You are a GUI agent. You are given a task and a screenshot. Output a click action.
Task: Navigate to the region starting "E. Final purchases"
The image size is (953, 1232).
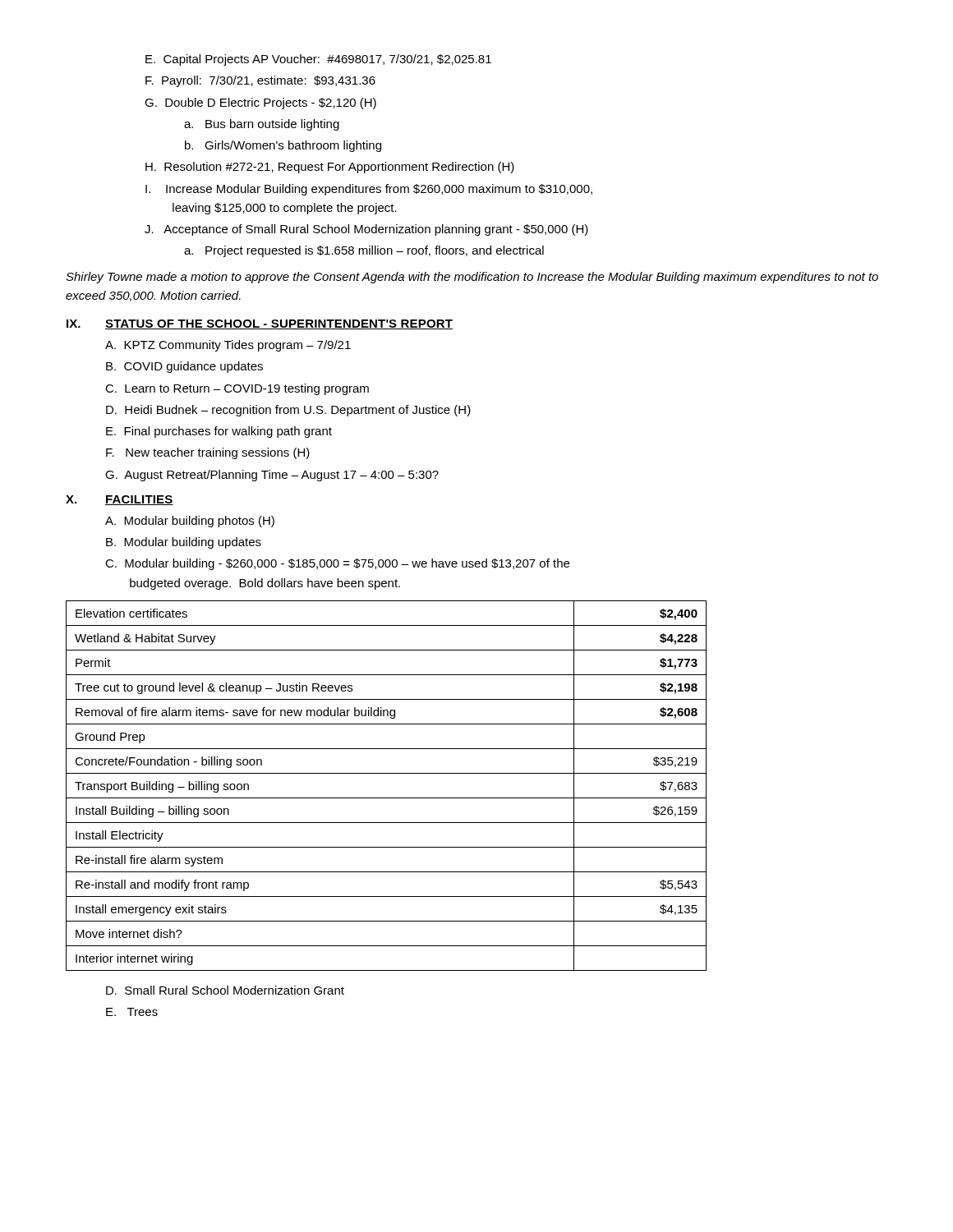[x=219, y=431]
